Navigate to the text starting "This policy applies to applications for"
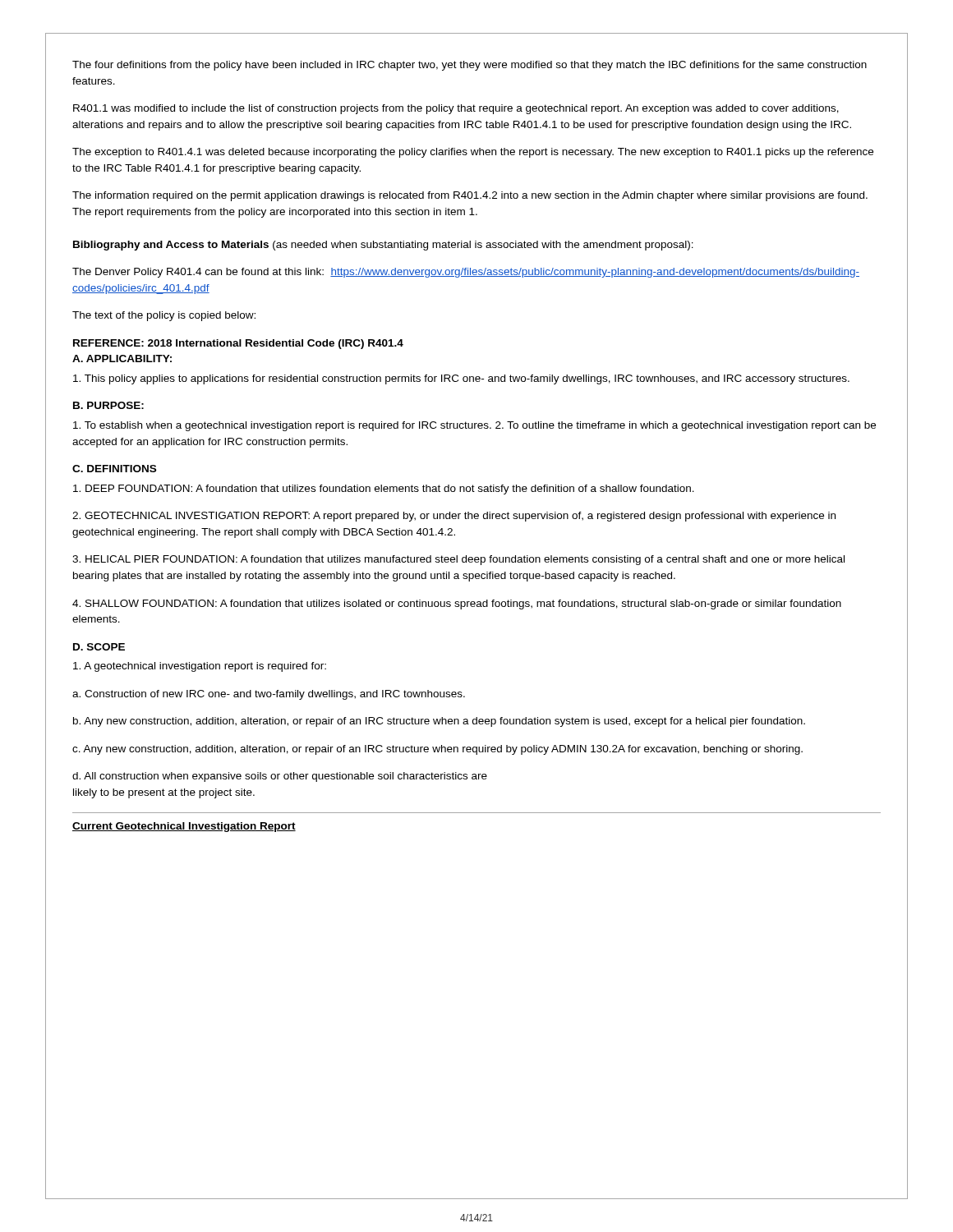 461,378
